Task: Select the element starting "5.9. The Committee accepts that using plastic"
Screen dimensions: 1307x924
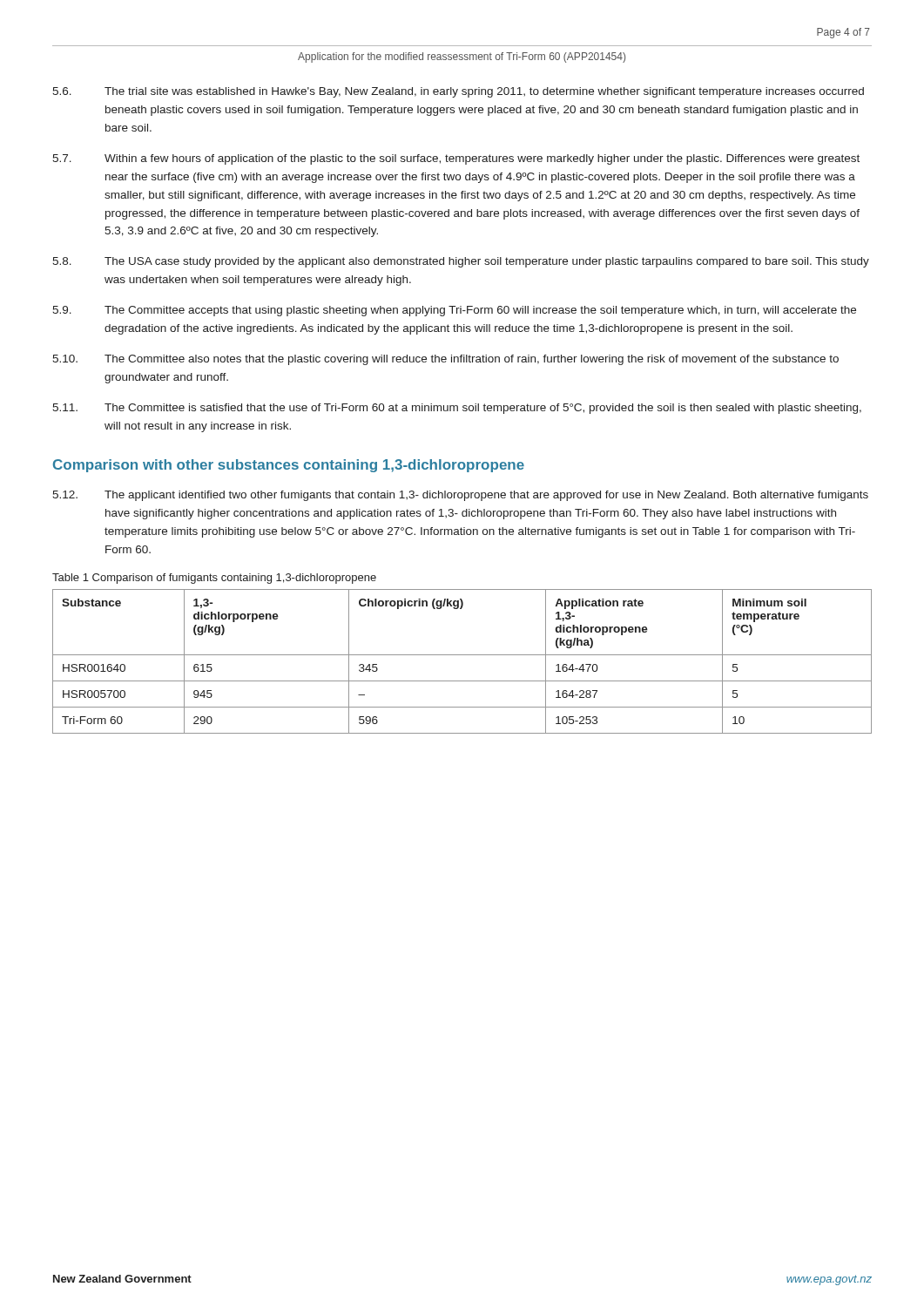Action: (x=462, y=320)
